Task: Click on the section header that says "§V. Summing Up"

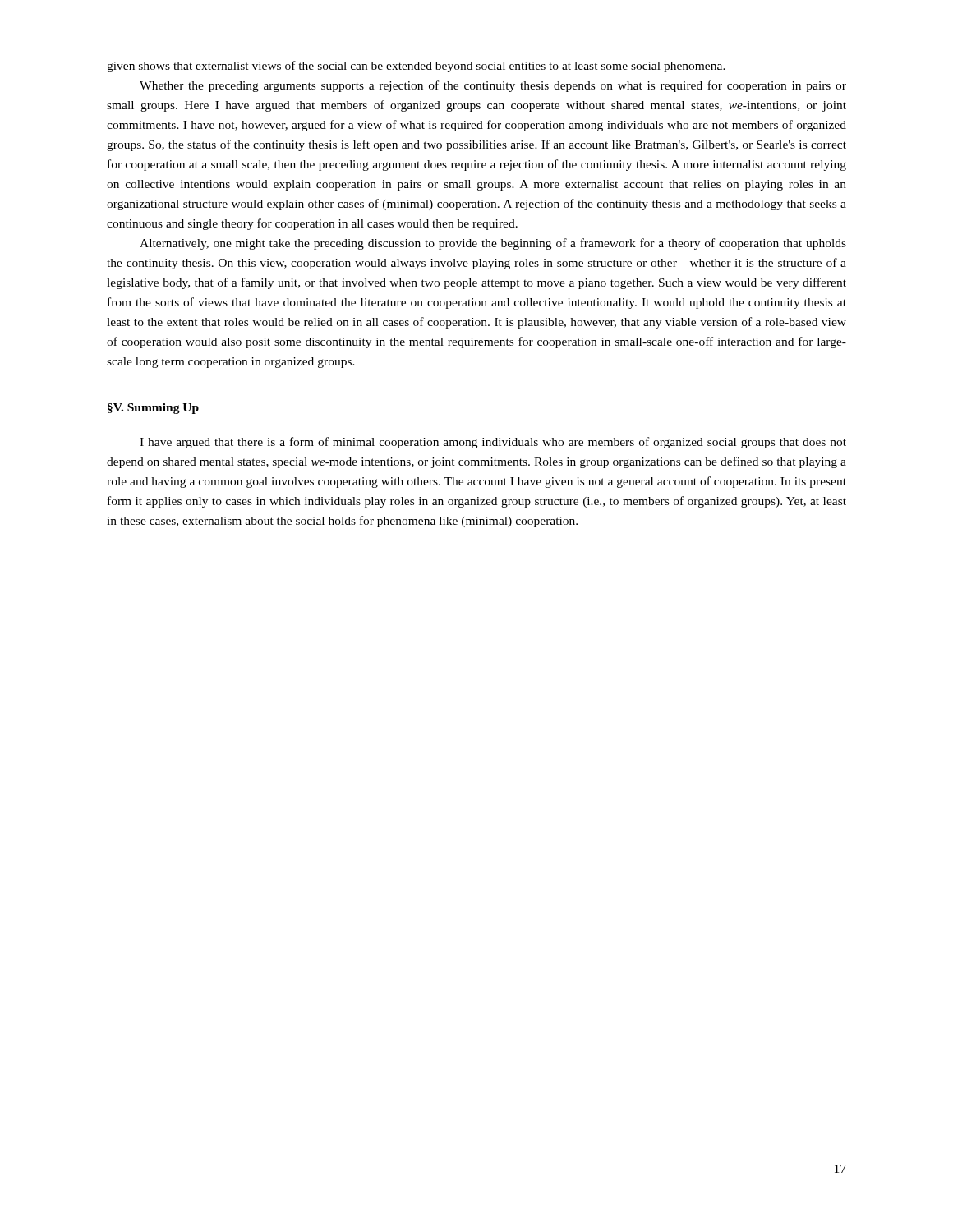Action: click(153, 407)
